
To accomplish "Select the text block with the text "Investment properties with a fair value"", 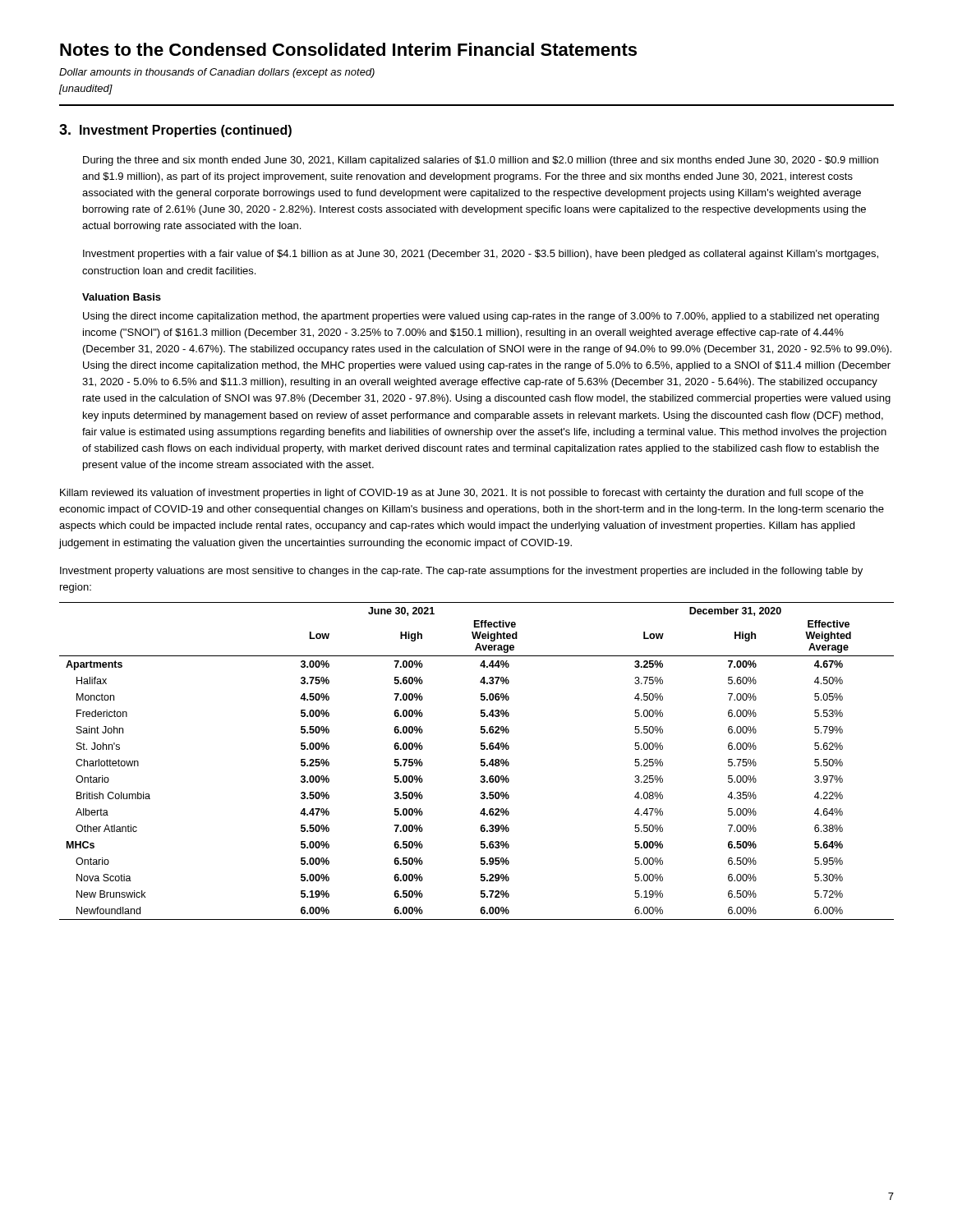I will [481, 262].
